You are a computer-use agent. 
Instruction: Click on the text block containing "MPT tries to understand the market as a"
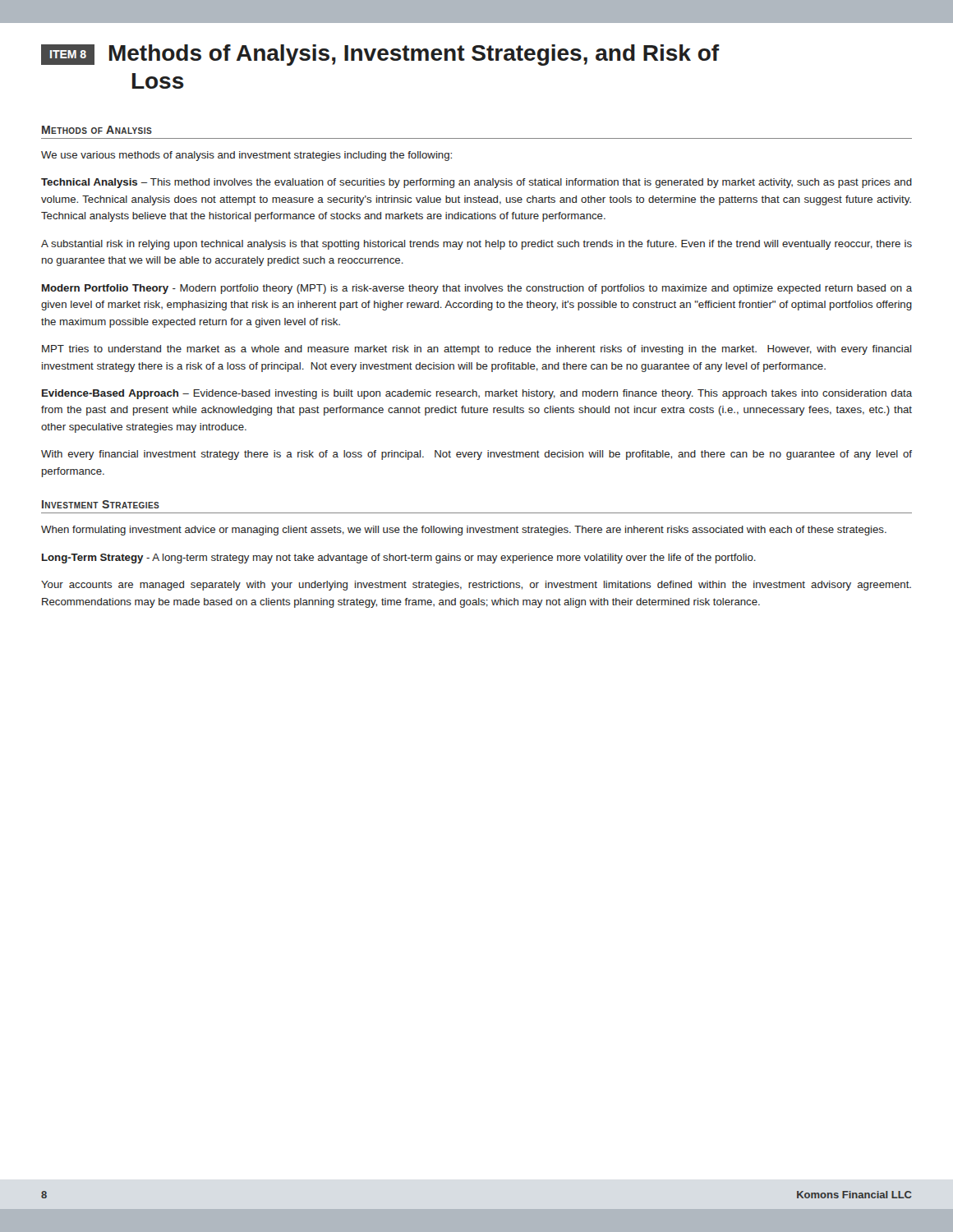point(476,357)
